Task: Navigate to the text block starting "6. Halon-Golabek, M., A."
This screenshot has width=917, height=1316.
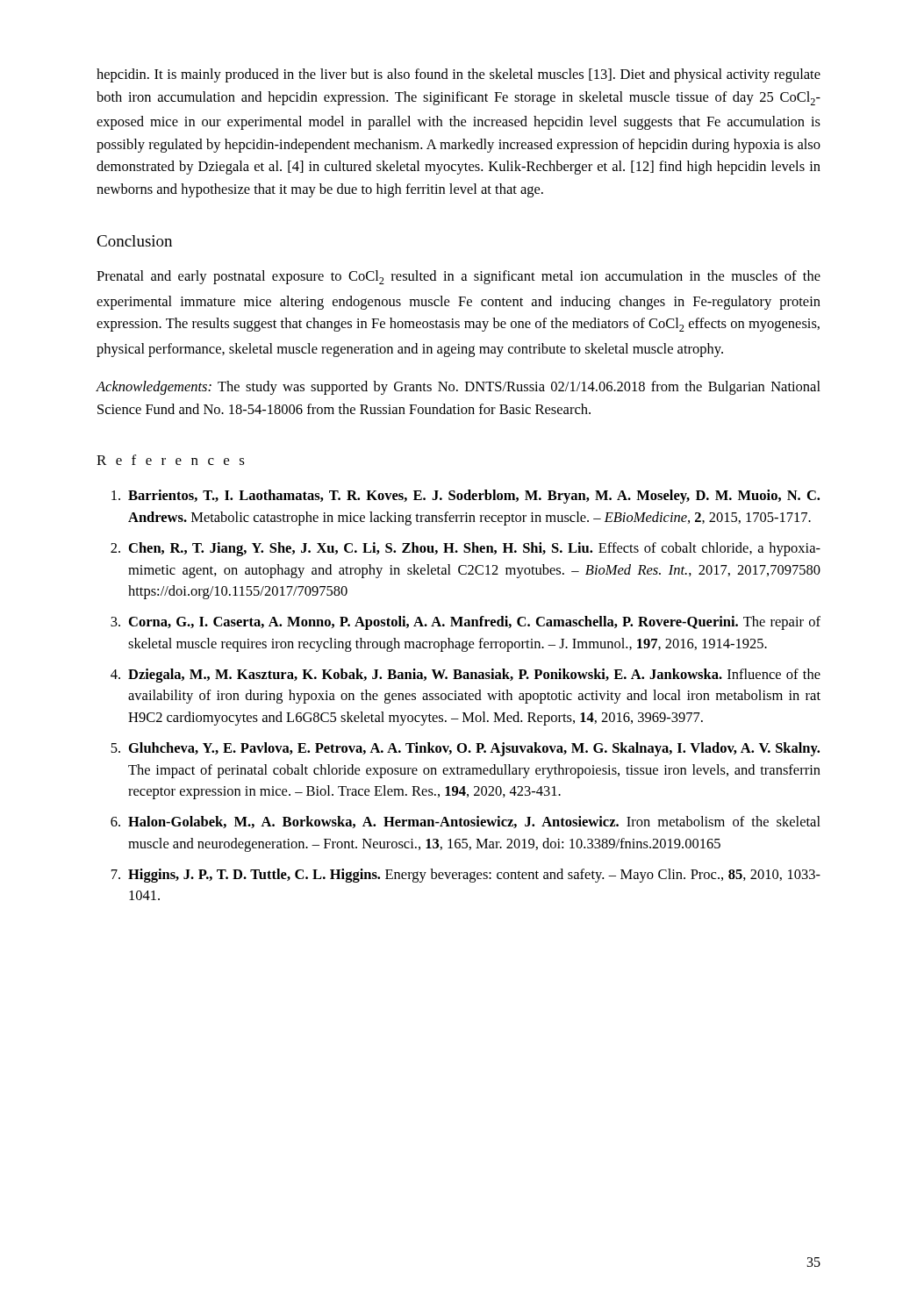Action: pyautogui.click(x=458, y=833)
